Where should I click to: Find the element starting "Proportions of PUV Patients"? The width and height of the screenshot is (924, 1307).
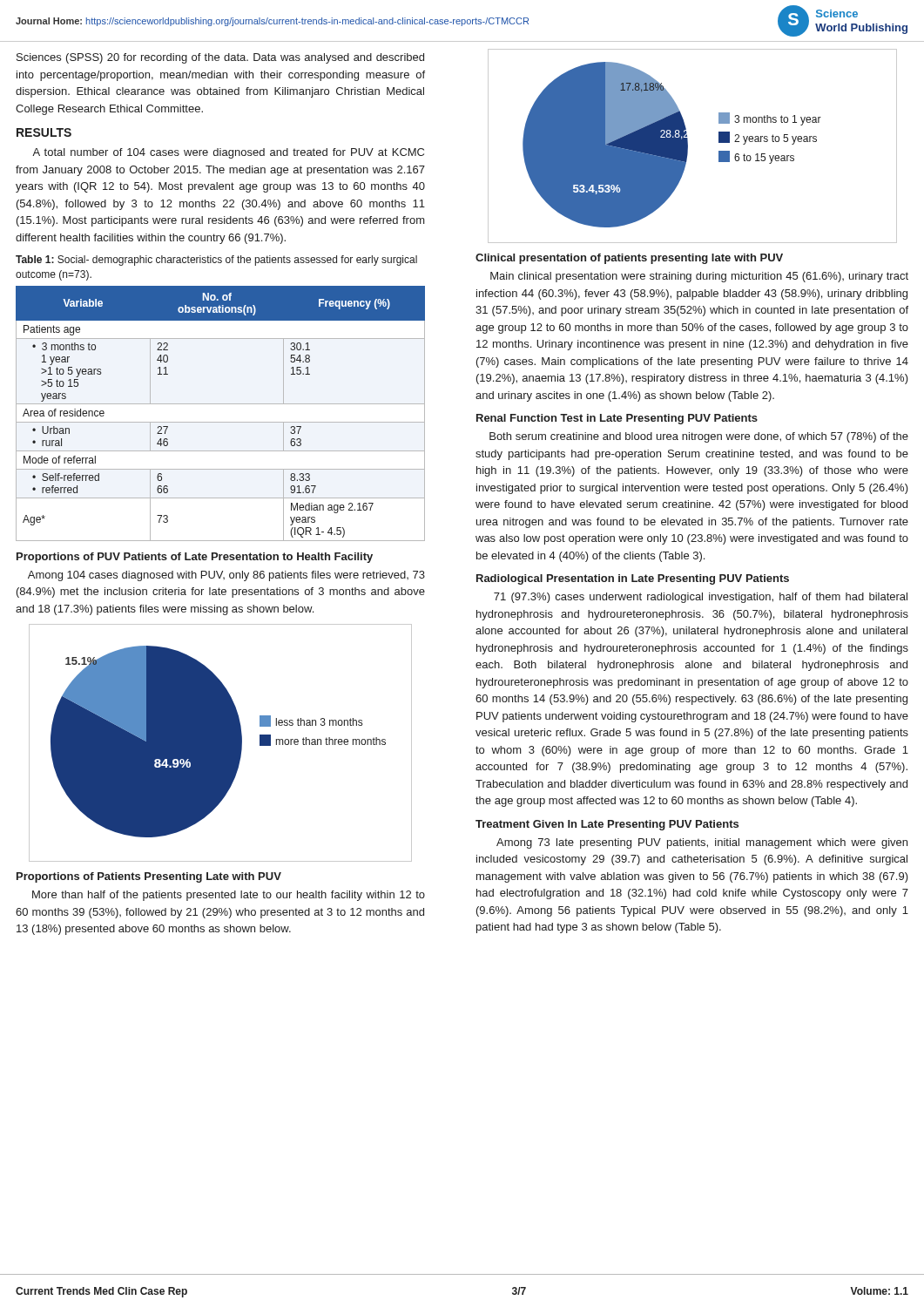(194, 556)
